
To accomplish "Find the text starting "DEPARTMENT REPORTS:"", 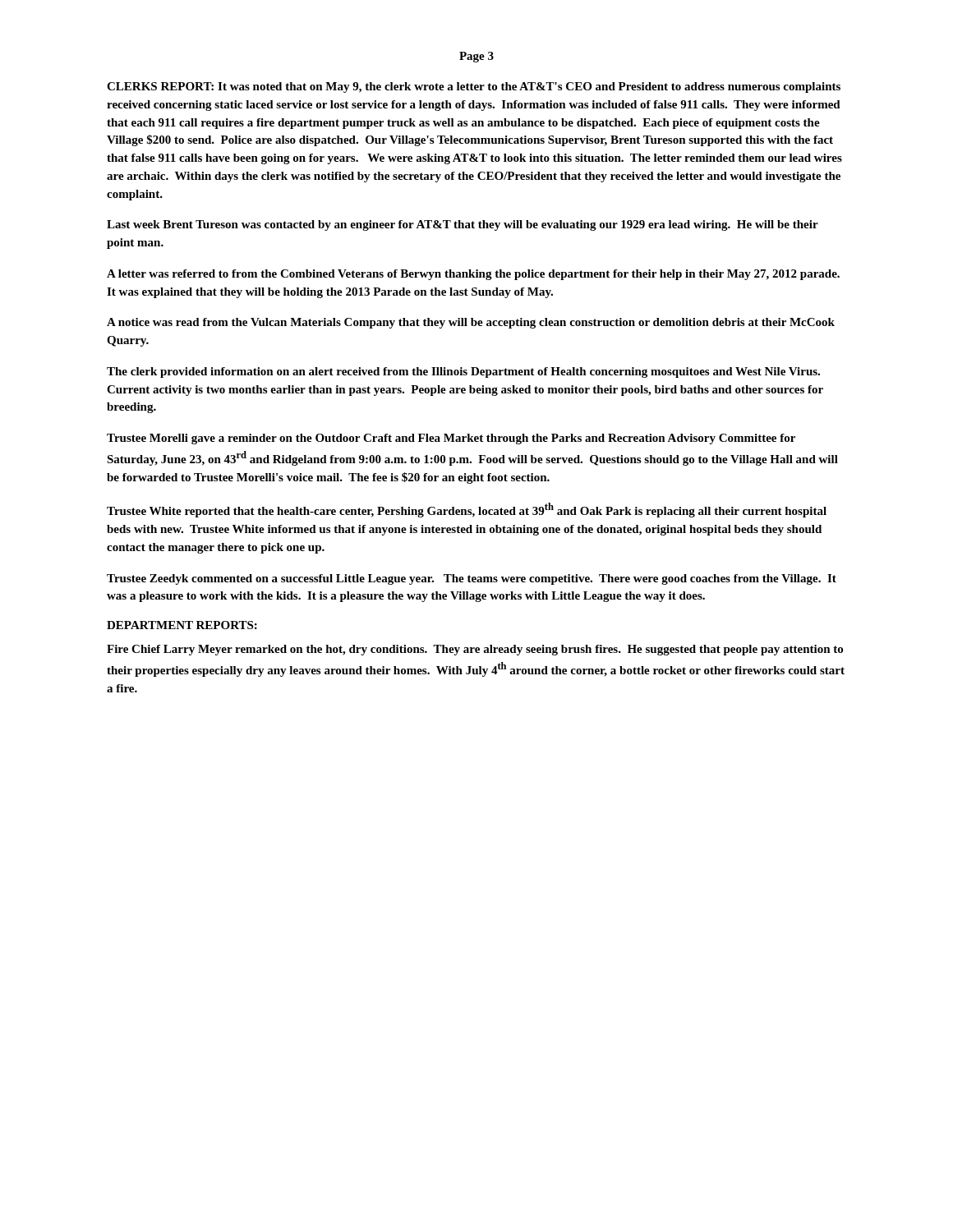I will point(182,625).
